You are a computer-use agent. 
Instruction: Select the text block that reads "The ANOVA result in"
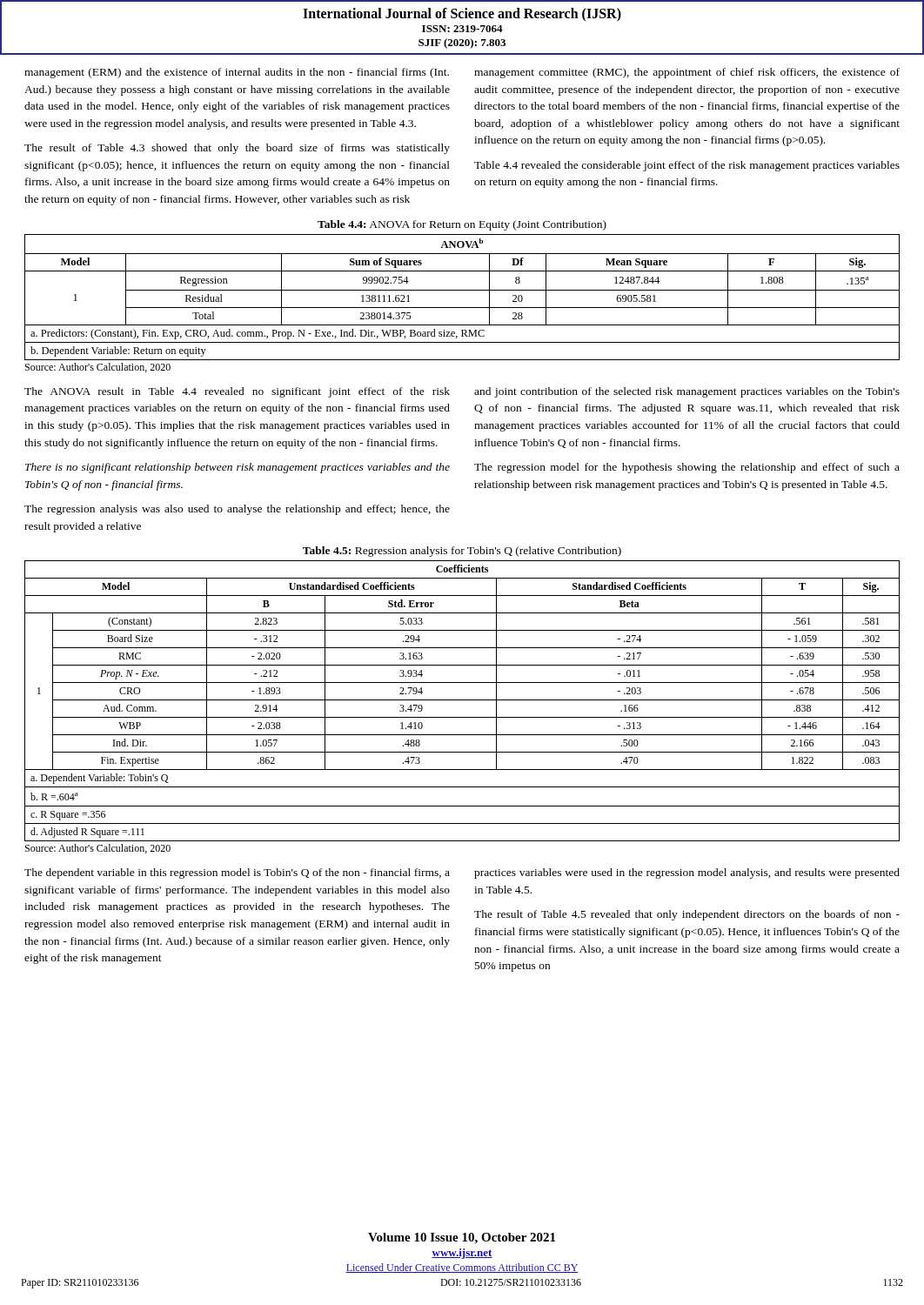pos(237,417)
